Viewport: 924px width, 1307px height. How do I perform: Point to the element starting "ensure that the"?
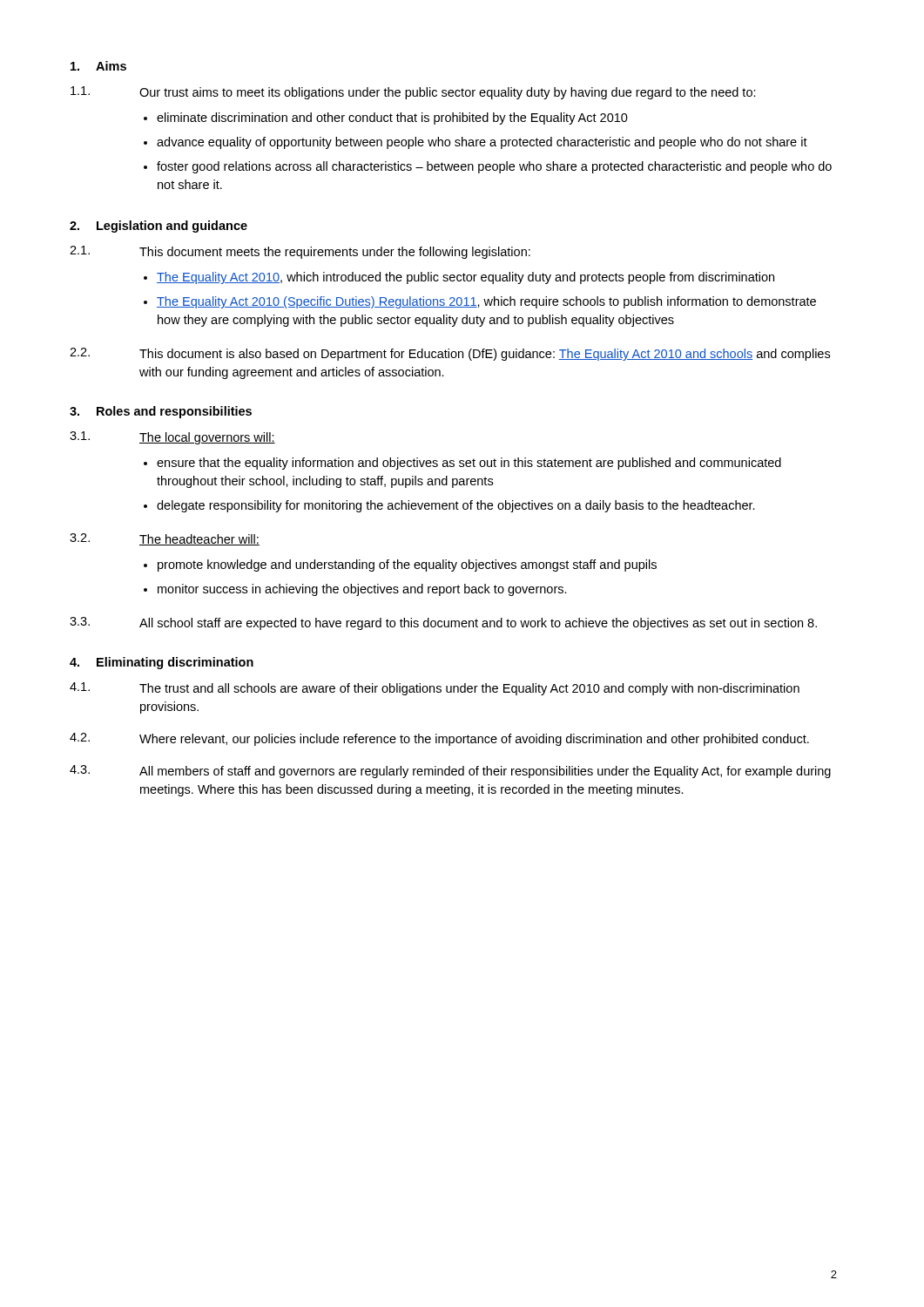(x=469, y=472)
